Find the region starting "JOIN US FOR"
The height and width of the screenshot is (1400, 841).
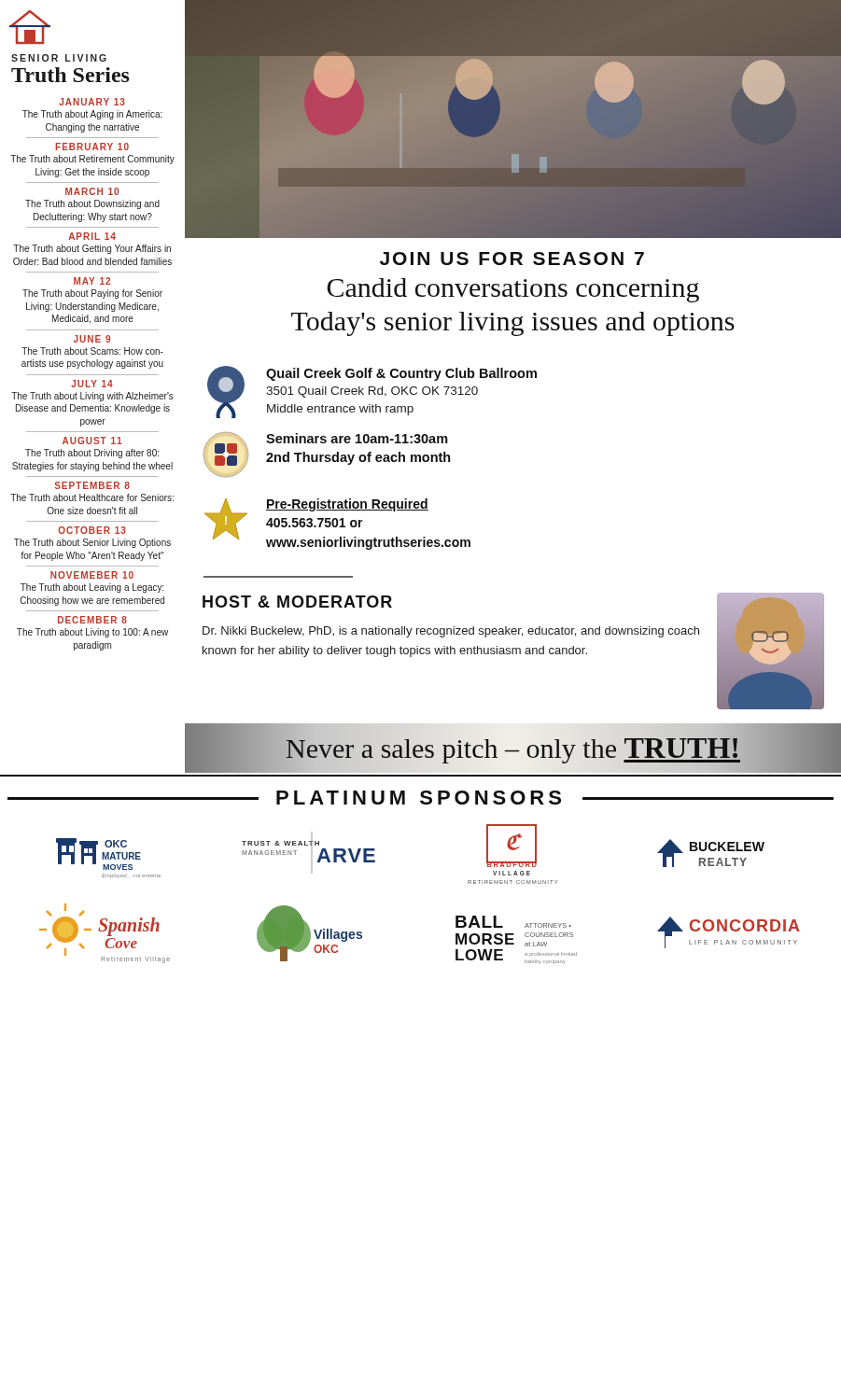pos(513,258)
